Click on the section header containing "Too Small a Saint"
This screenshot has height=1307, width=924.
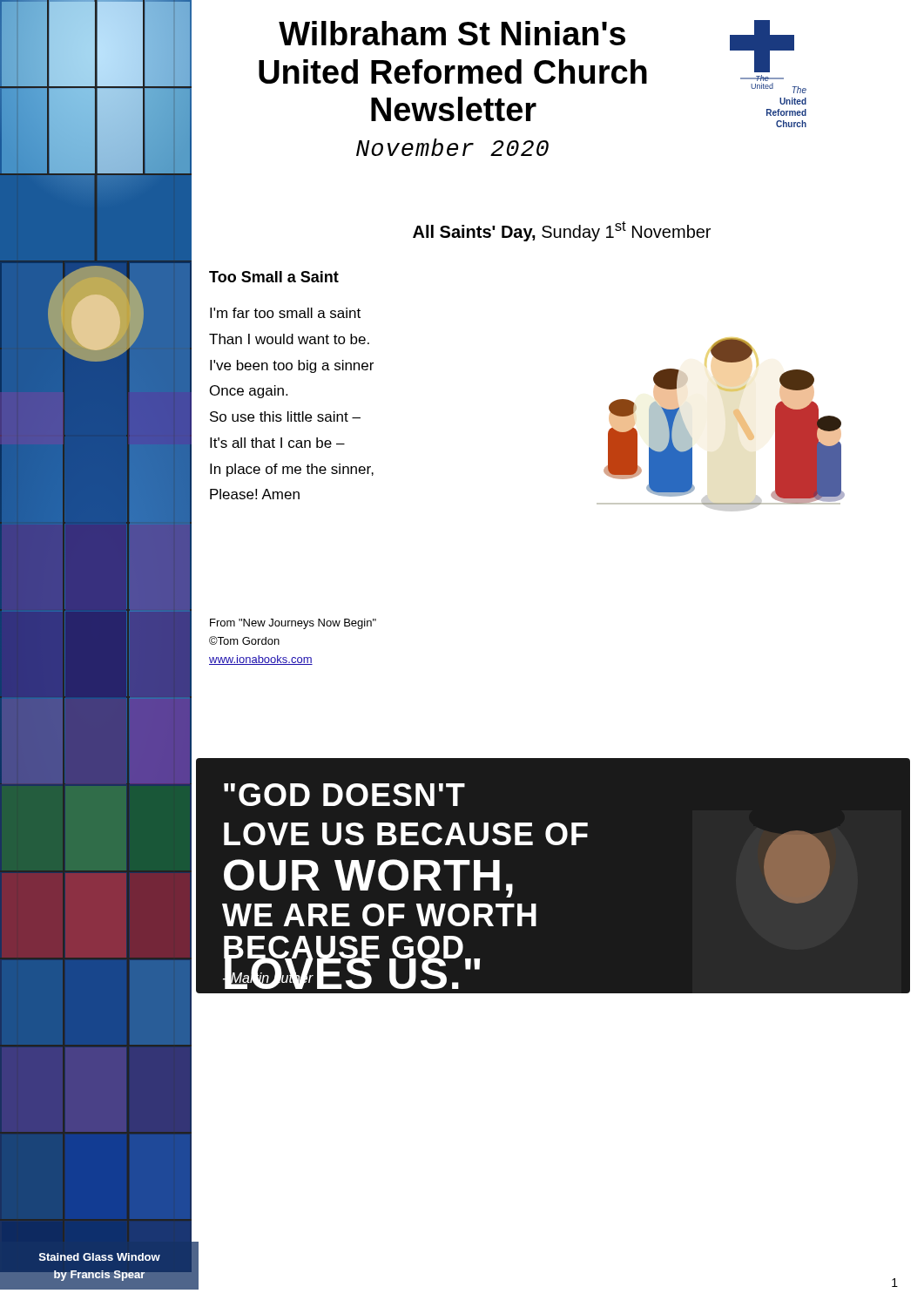pyautogui.click(x=274, y=277)
